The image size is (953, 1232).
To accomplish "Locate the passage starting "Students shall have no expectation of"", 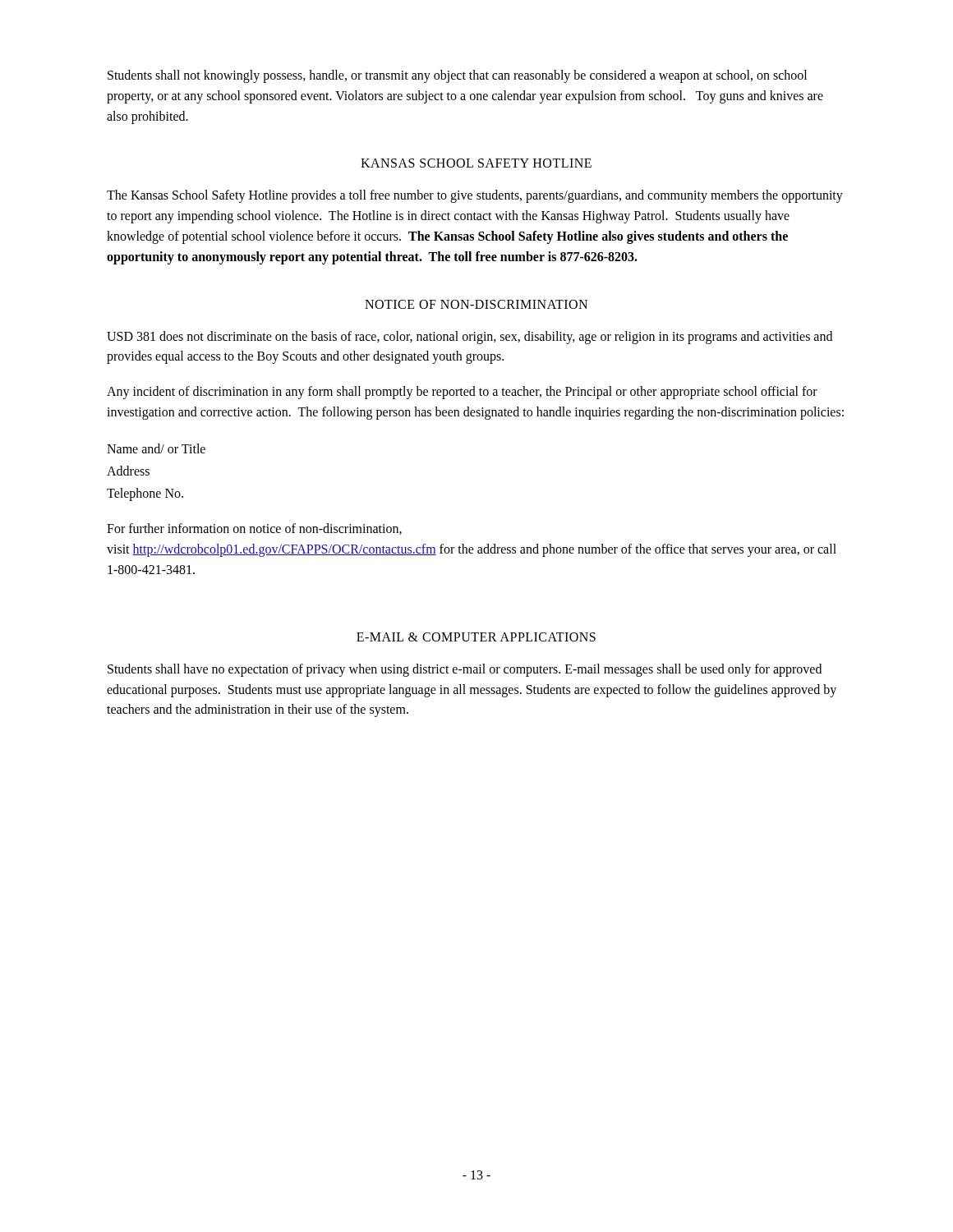I will [x=472, y=689].
